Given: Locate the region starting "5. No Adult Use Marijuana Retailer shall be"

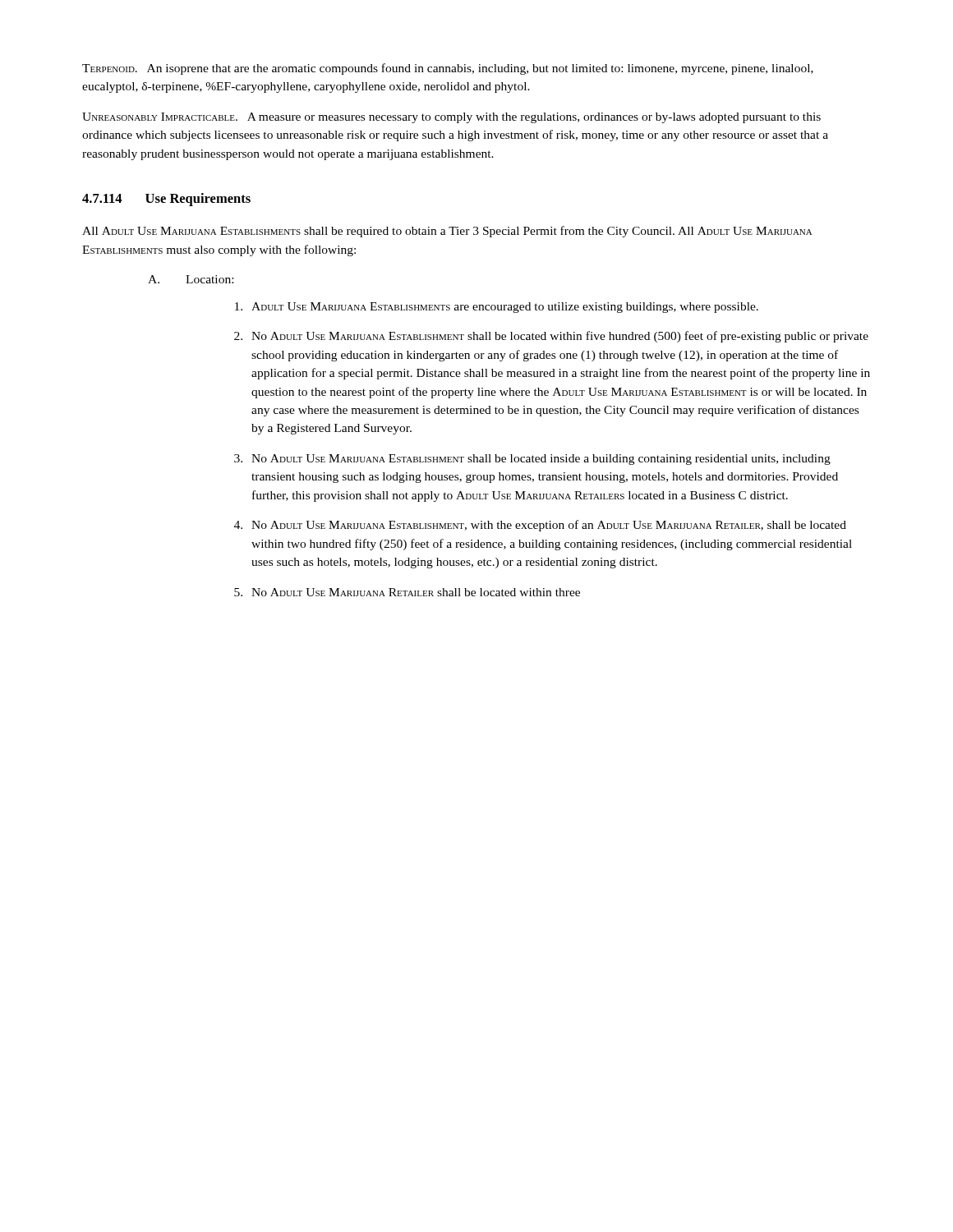Looking at the screenshot, I should point(542,592).
